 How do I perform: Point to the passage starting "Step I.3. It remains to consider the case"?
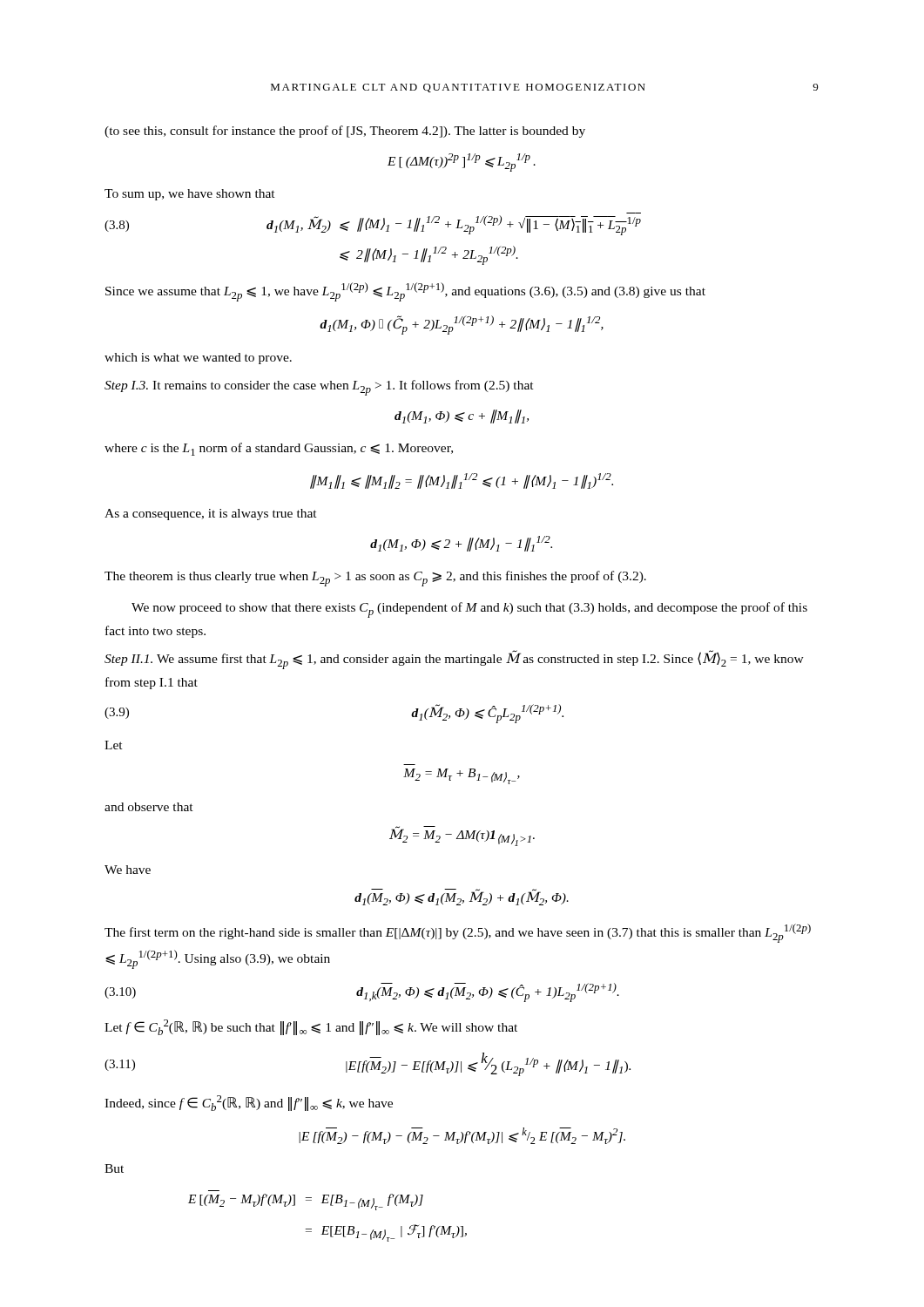[319, 386]
